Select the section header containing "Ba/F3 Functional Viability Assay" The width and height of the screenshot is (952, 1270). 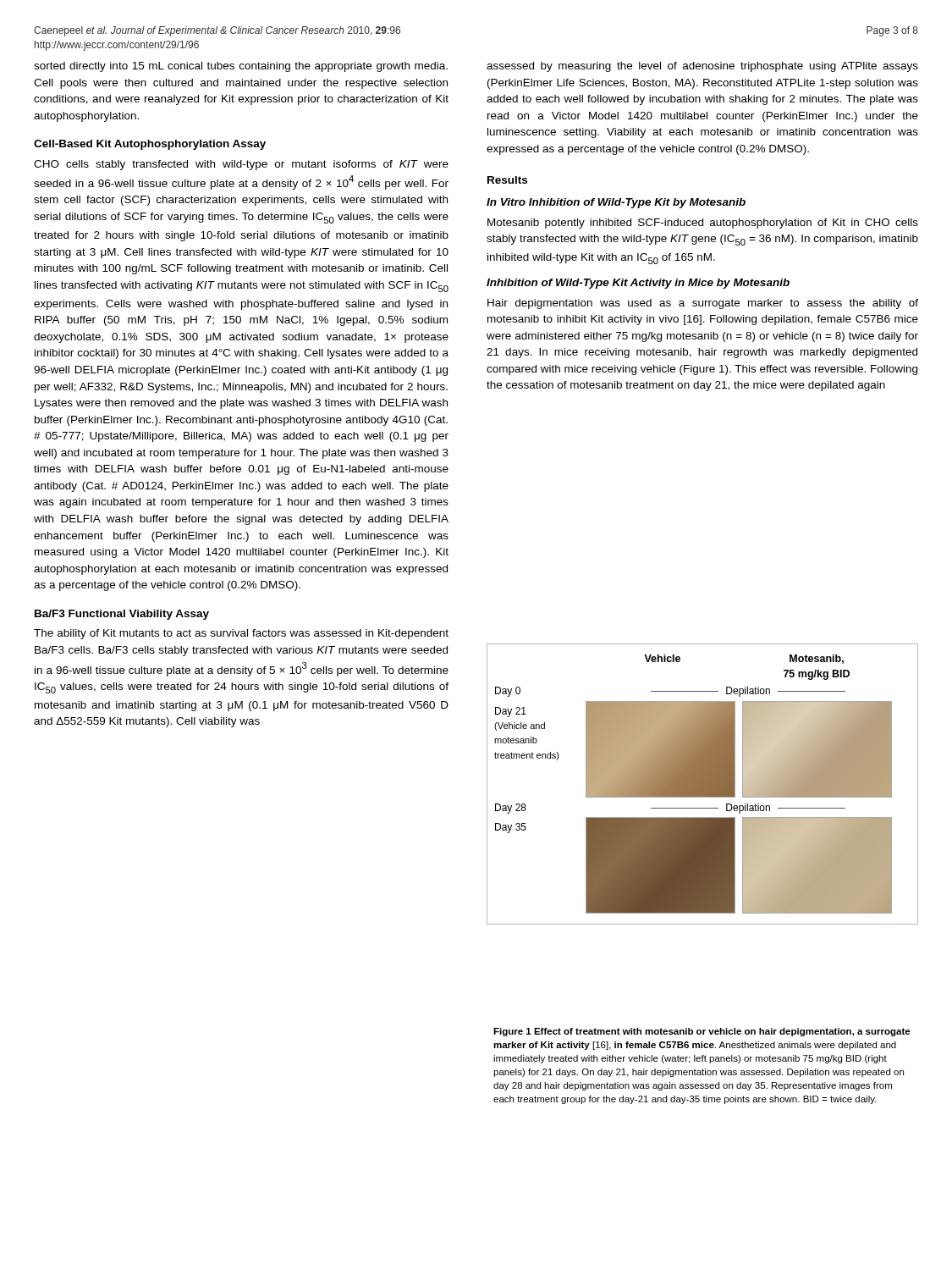tap(121, 613)
